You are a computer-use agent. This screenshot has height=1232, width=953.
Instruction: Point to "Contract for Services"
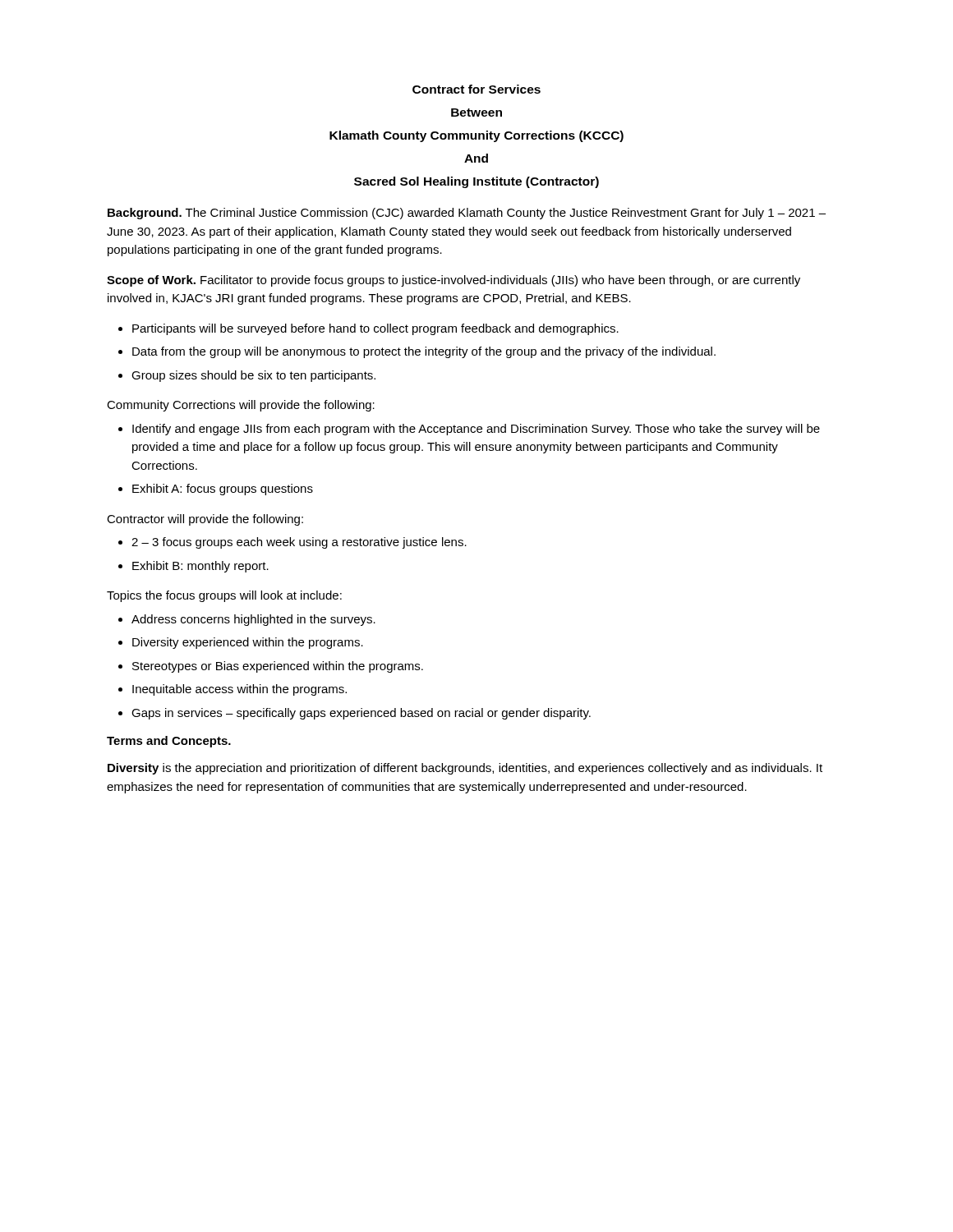point(476,89)
